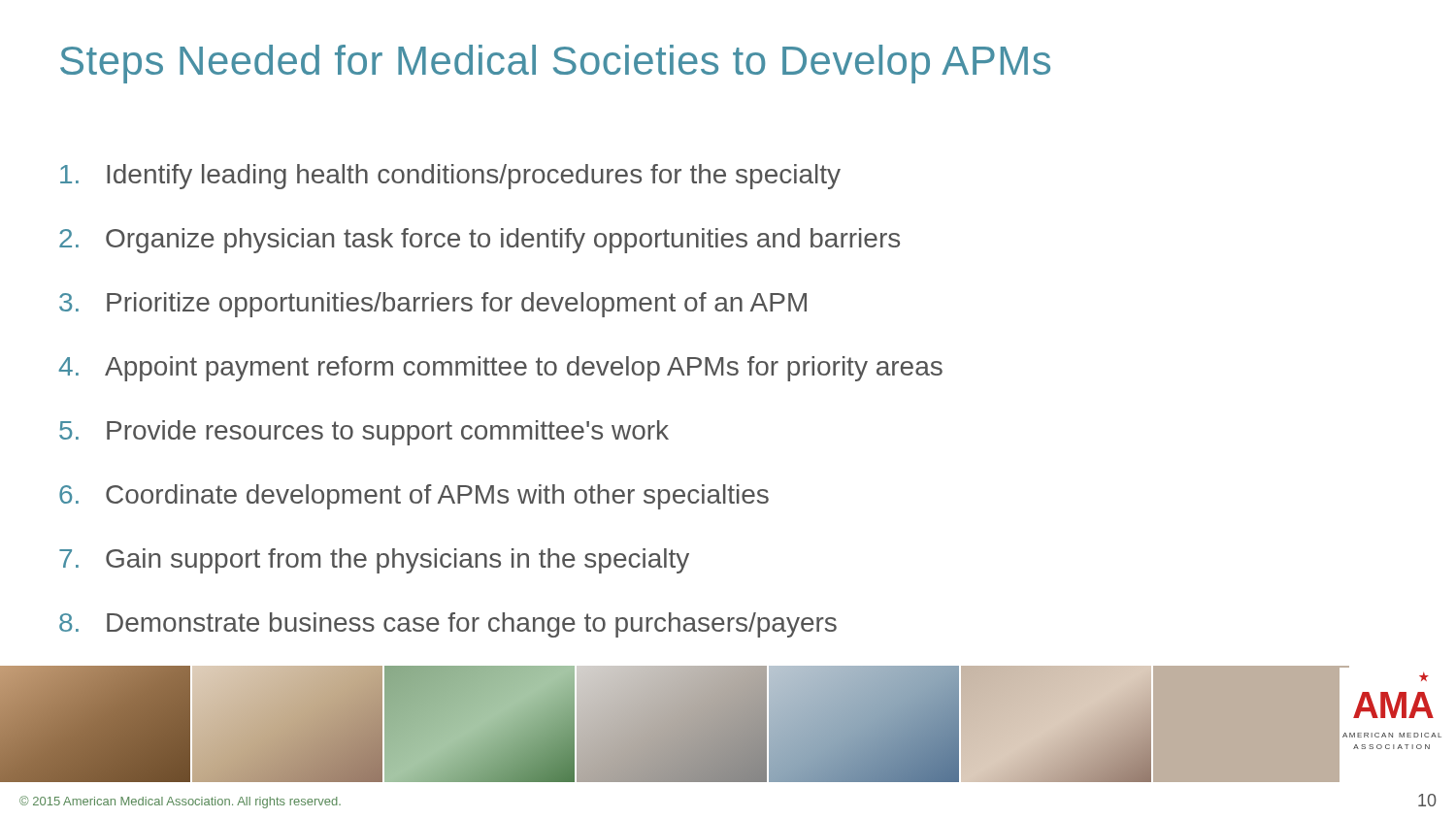
Task: Point to "8. Demonstrate business case for change to purchasers/payers"
Action: 448,623
